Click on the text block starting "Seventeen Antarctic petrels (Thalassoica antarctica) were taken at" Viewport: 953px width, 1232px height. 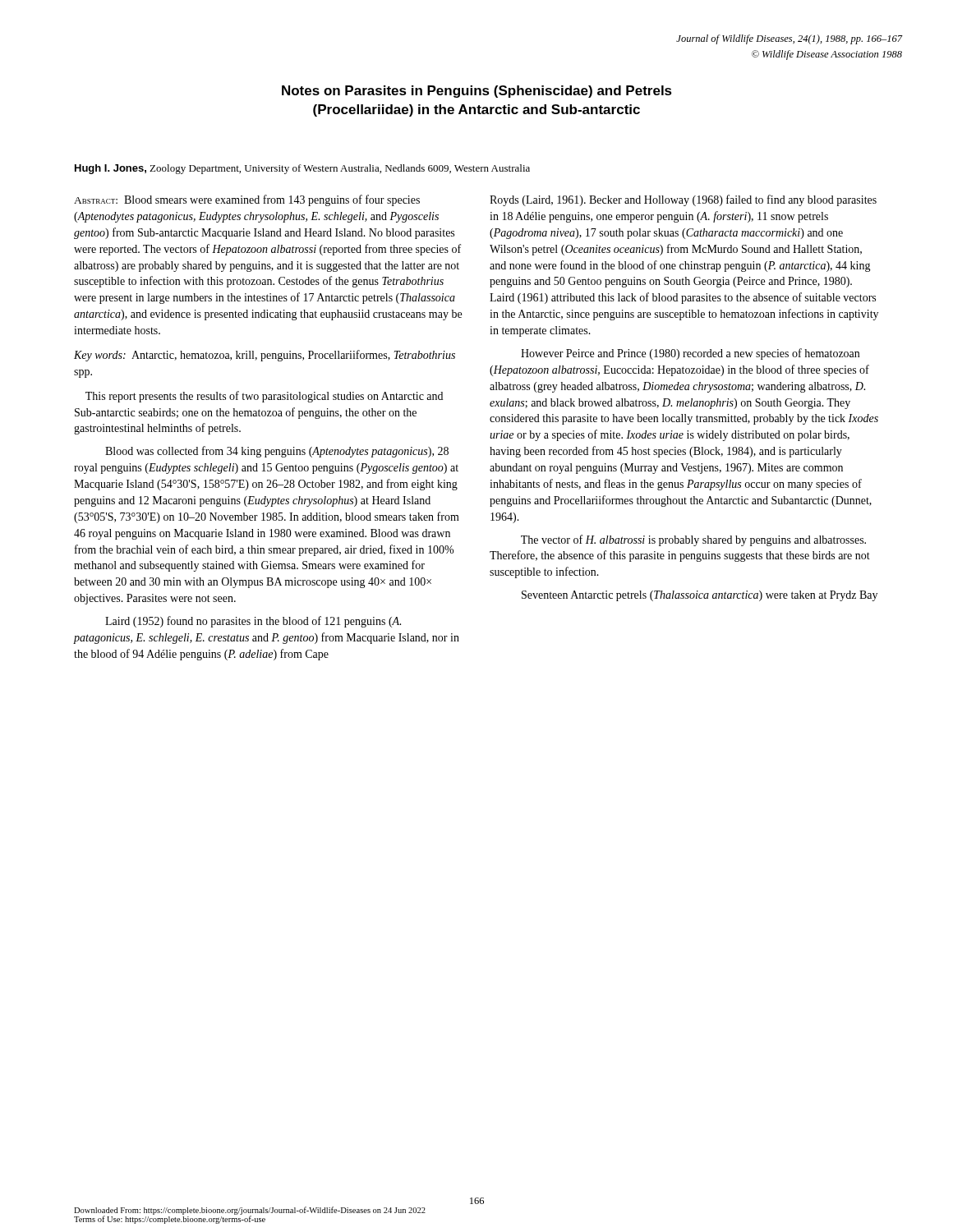pyautogui.click(x=694, y=595)
